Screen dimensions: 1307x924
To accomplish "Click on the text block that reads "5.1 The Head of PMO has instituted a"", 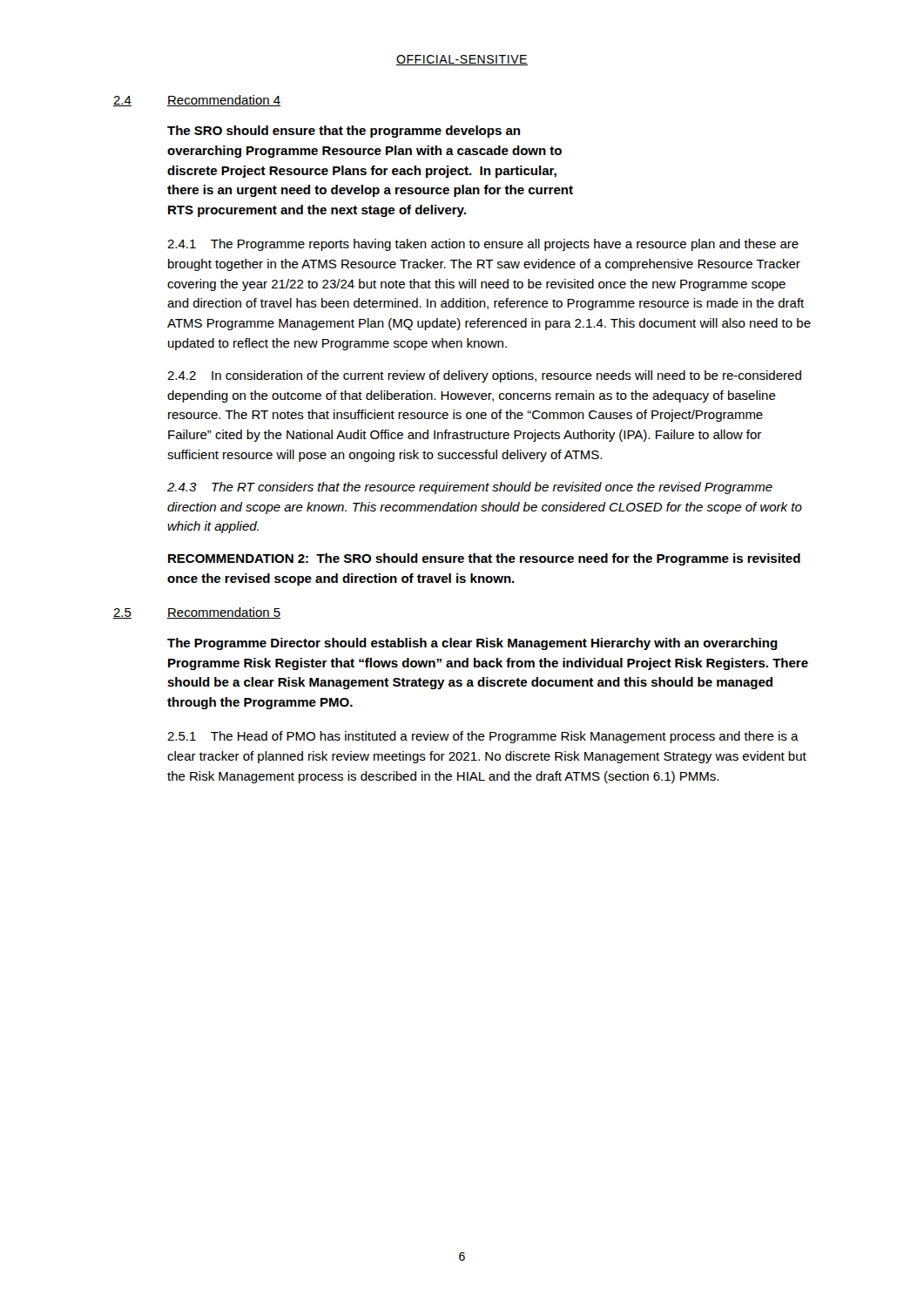I will (x=487, y=756).
